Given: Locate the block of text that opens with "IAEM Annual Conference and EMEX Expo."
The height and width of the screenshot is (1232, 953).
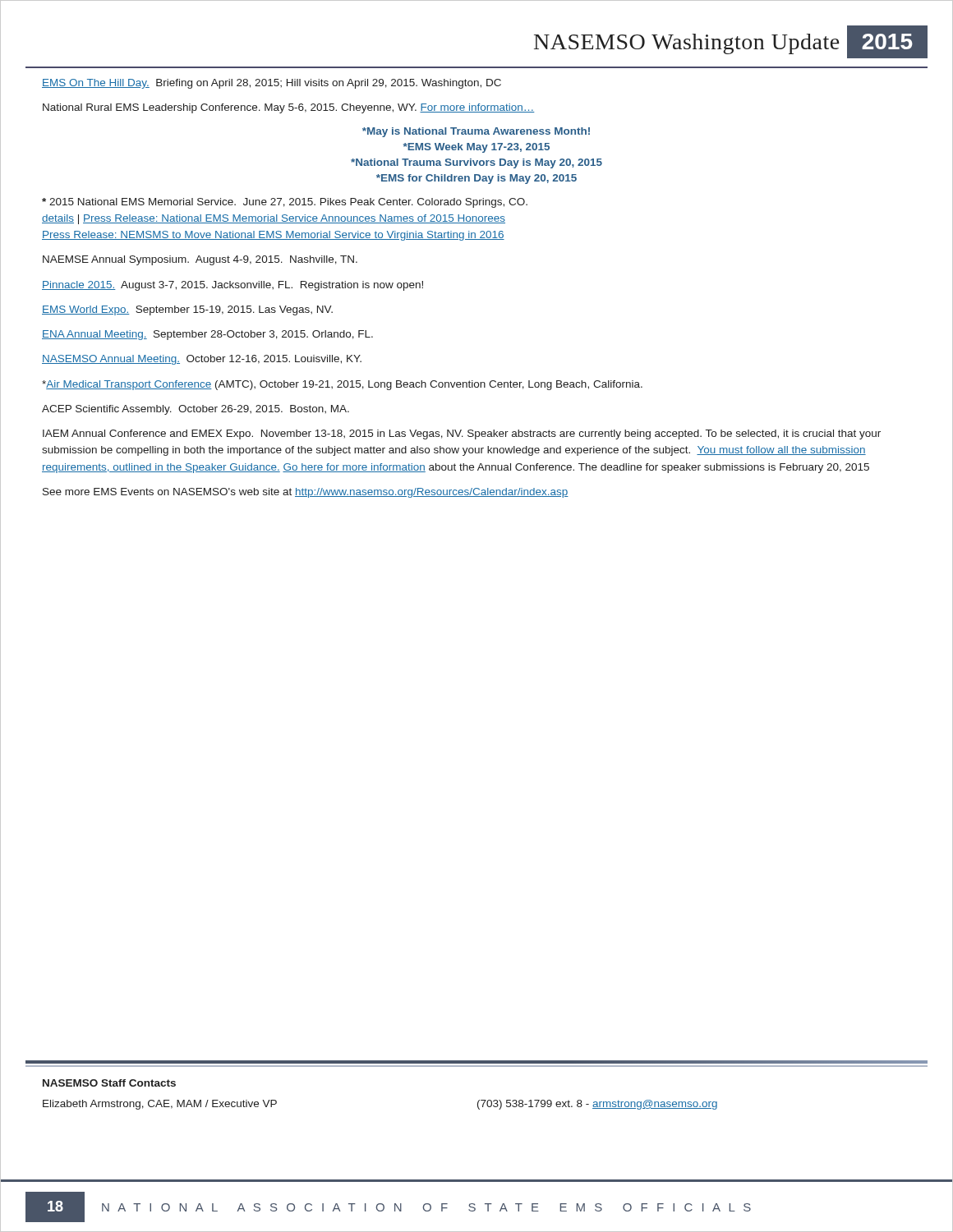Looking at the screenshot, I should (461, 450).
